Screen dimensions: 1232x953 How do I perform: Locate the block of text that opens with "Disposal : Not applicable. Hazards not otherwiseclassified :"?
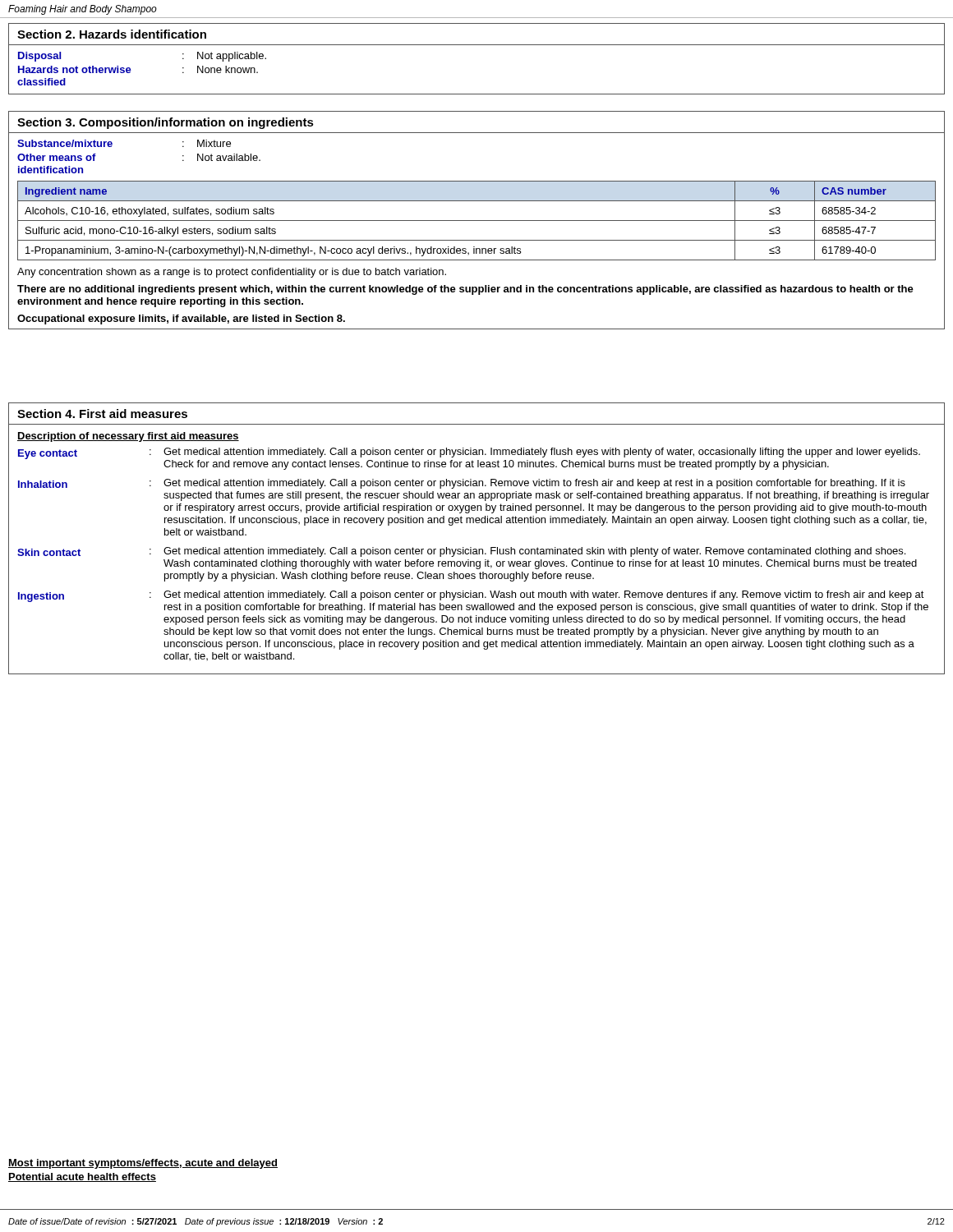(x=48, y=56)
